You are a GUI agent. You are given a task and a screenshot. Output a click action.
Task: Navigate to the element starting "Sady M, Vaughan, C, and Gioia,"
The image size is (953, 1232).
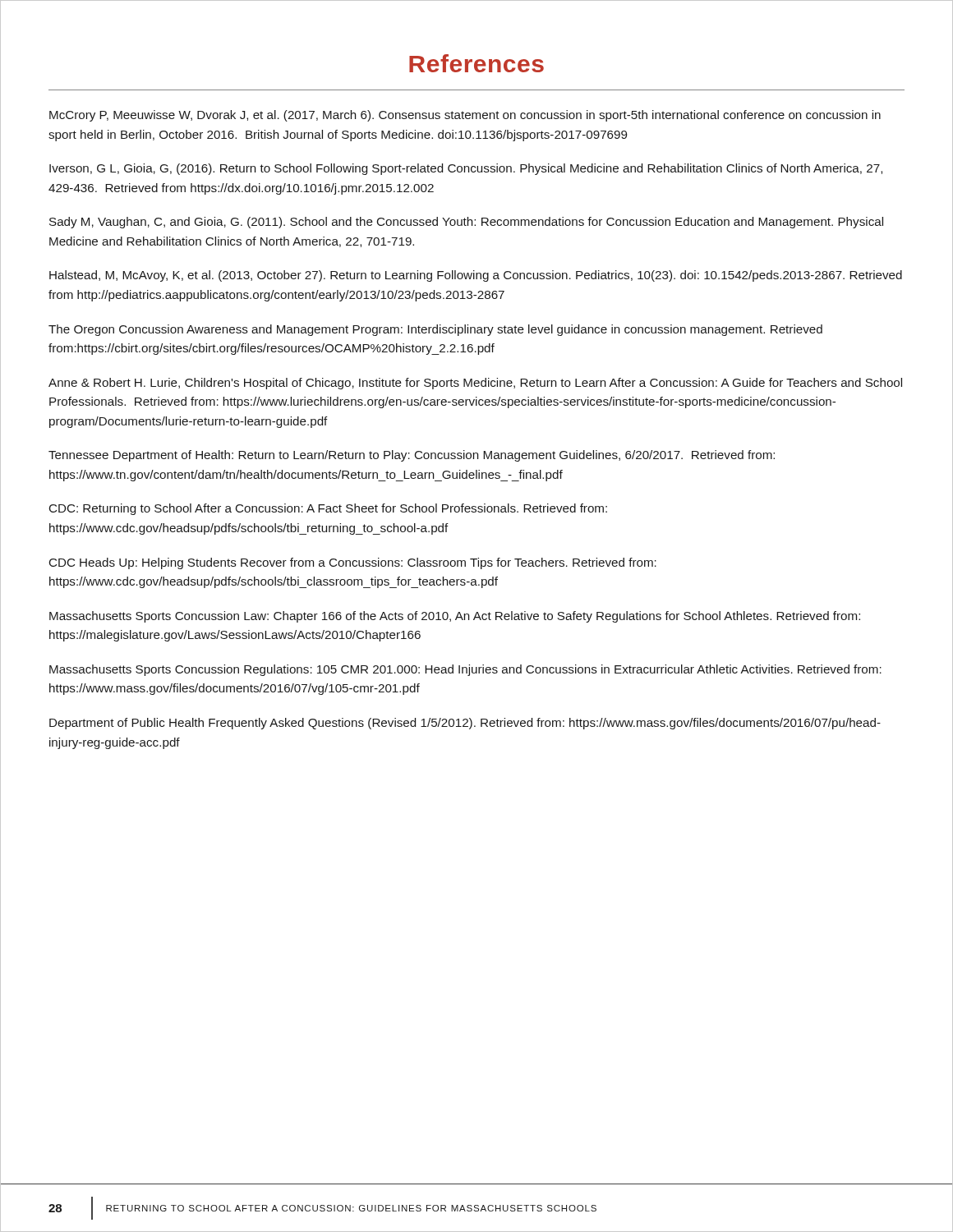point(466,231)
